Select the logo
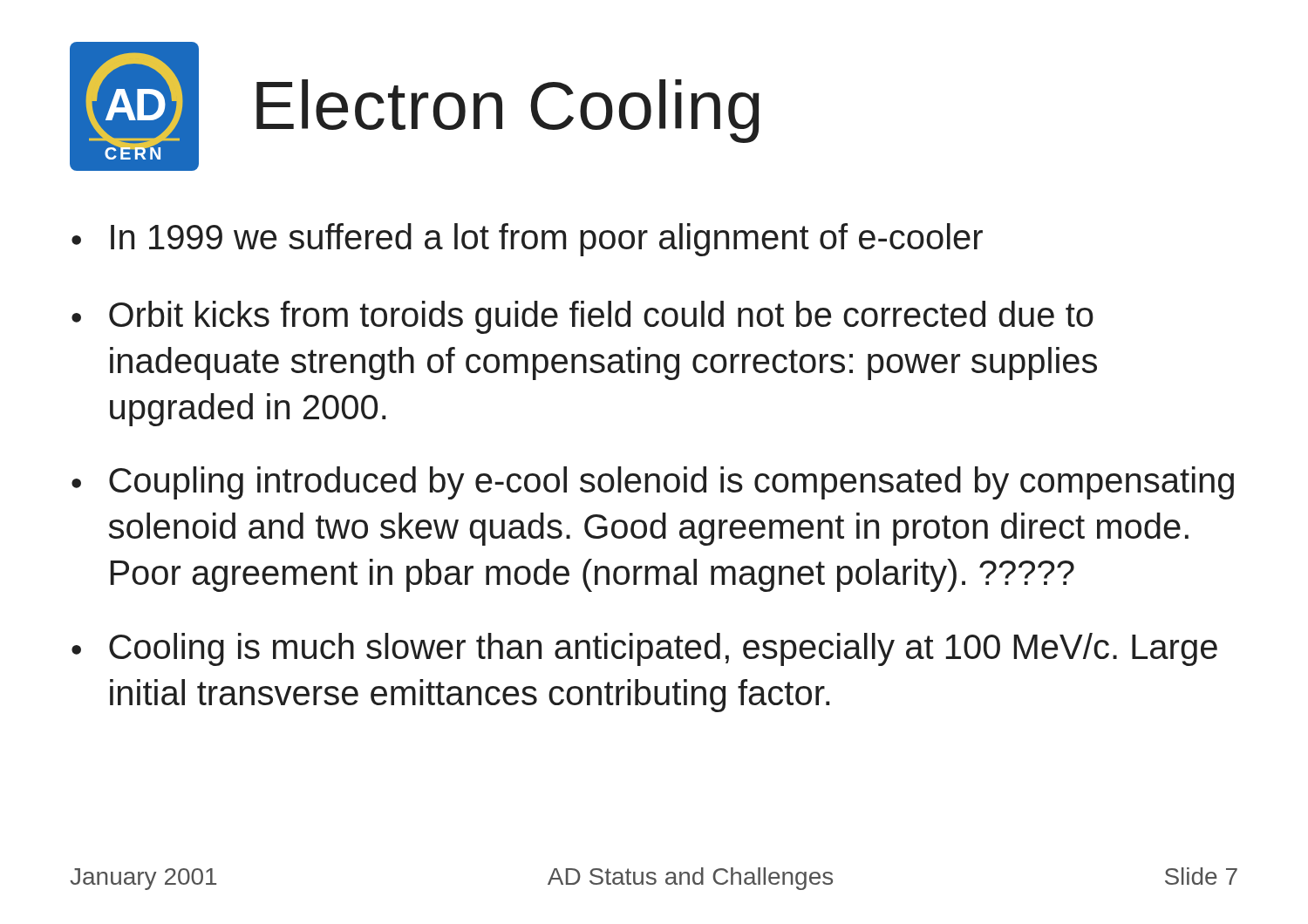The height and width of the screenshot is (924, 1308). tap(134, 106)
